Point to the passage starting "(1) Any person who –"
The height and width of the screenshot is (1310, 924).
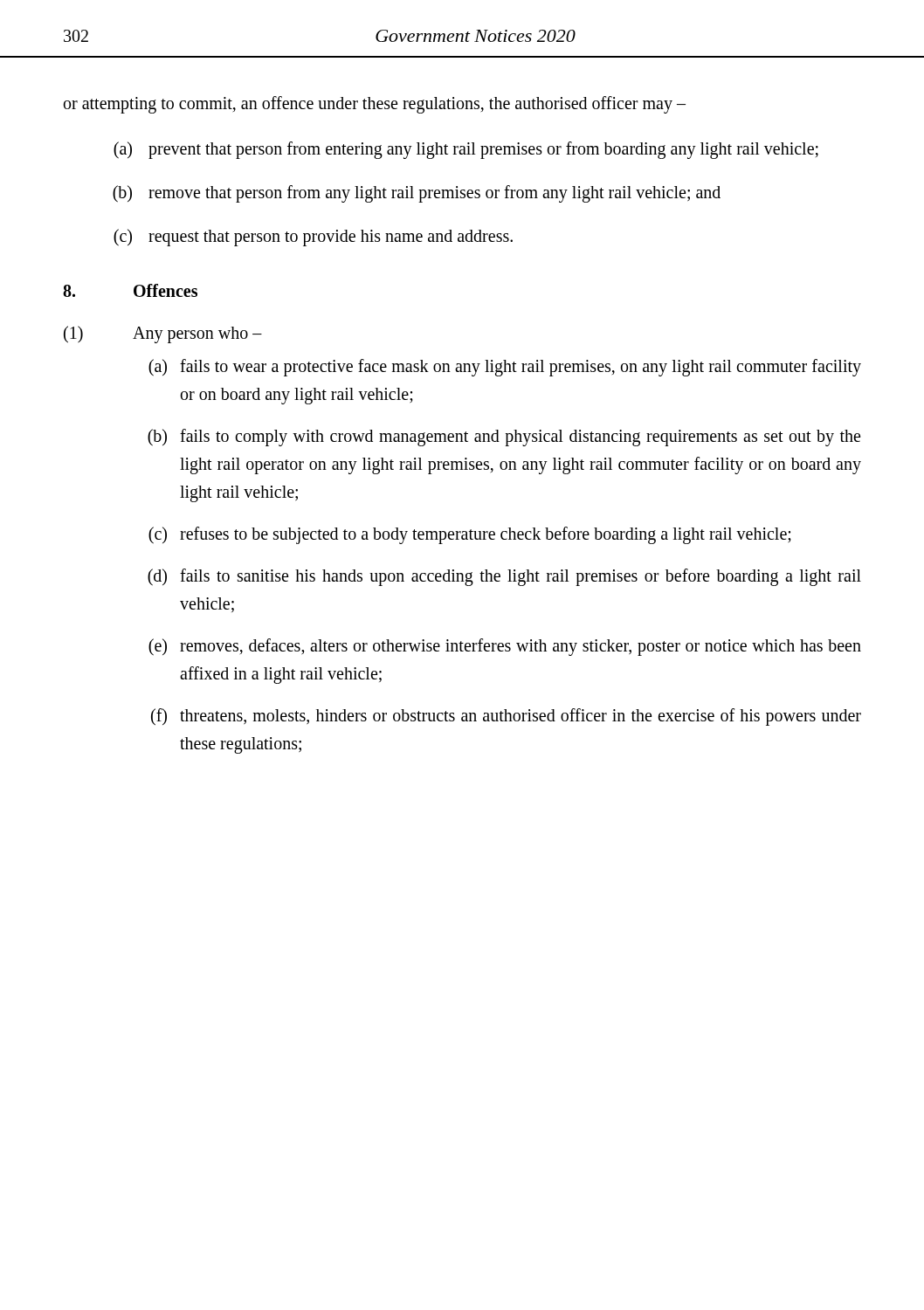163,334
